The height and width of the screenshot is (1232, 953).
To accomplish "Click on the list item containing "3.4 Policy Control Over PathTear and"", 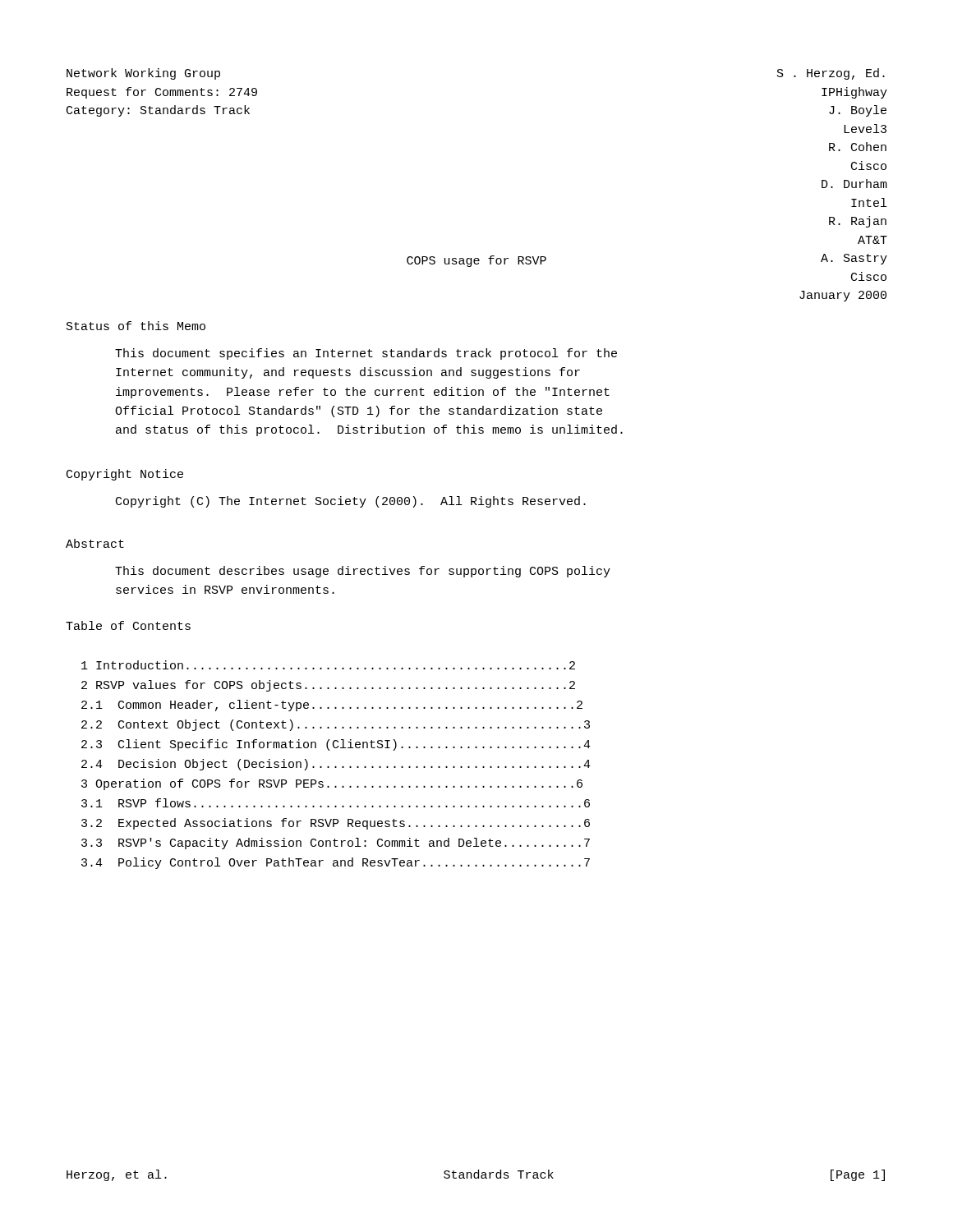I will pos(328,864).
